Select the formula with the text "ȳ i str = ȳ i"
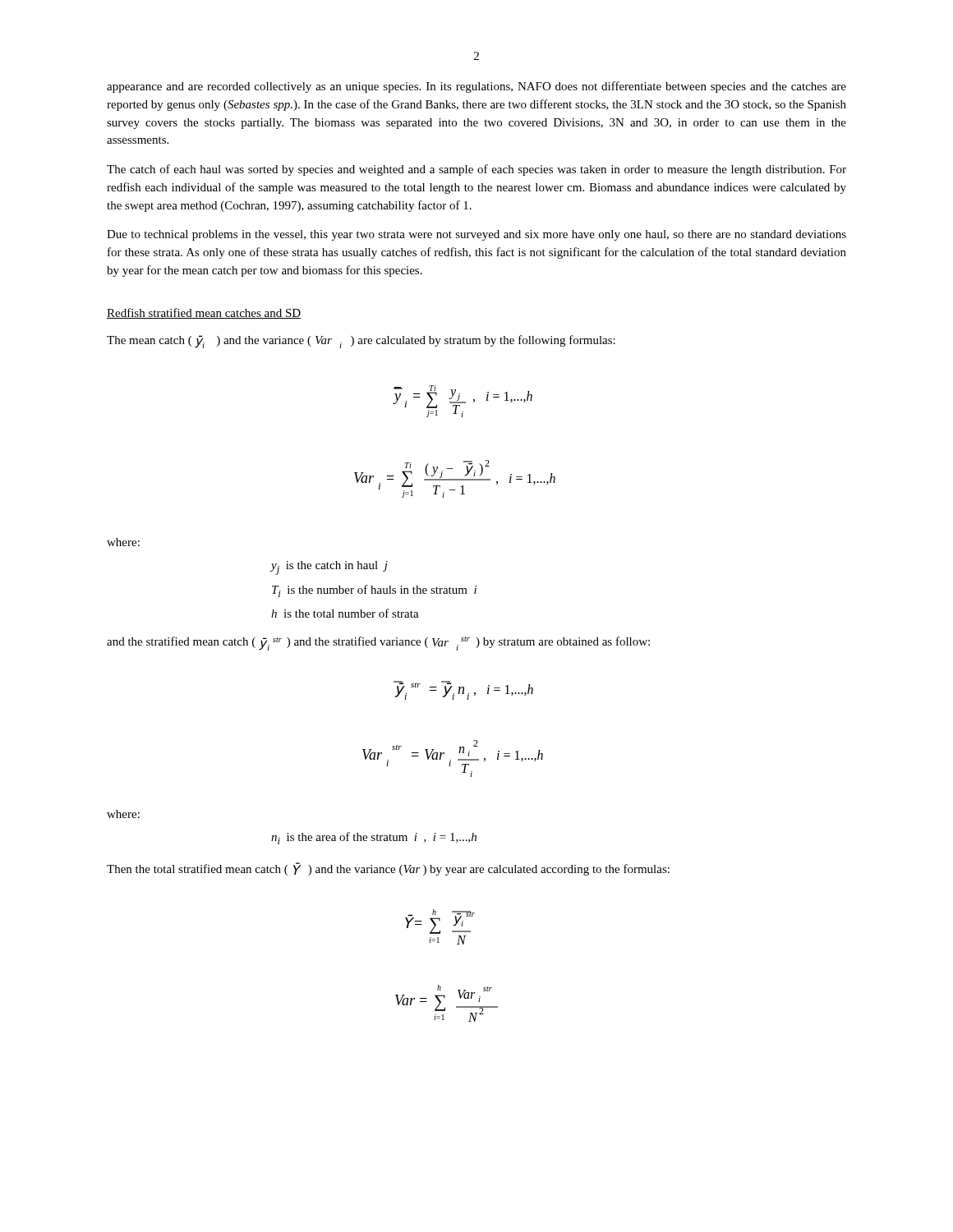Screen dimensions: 1232x953 (476, 689)
